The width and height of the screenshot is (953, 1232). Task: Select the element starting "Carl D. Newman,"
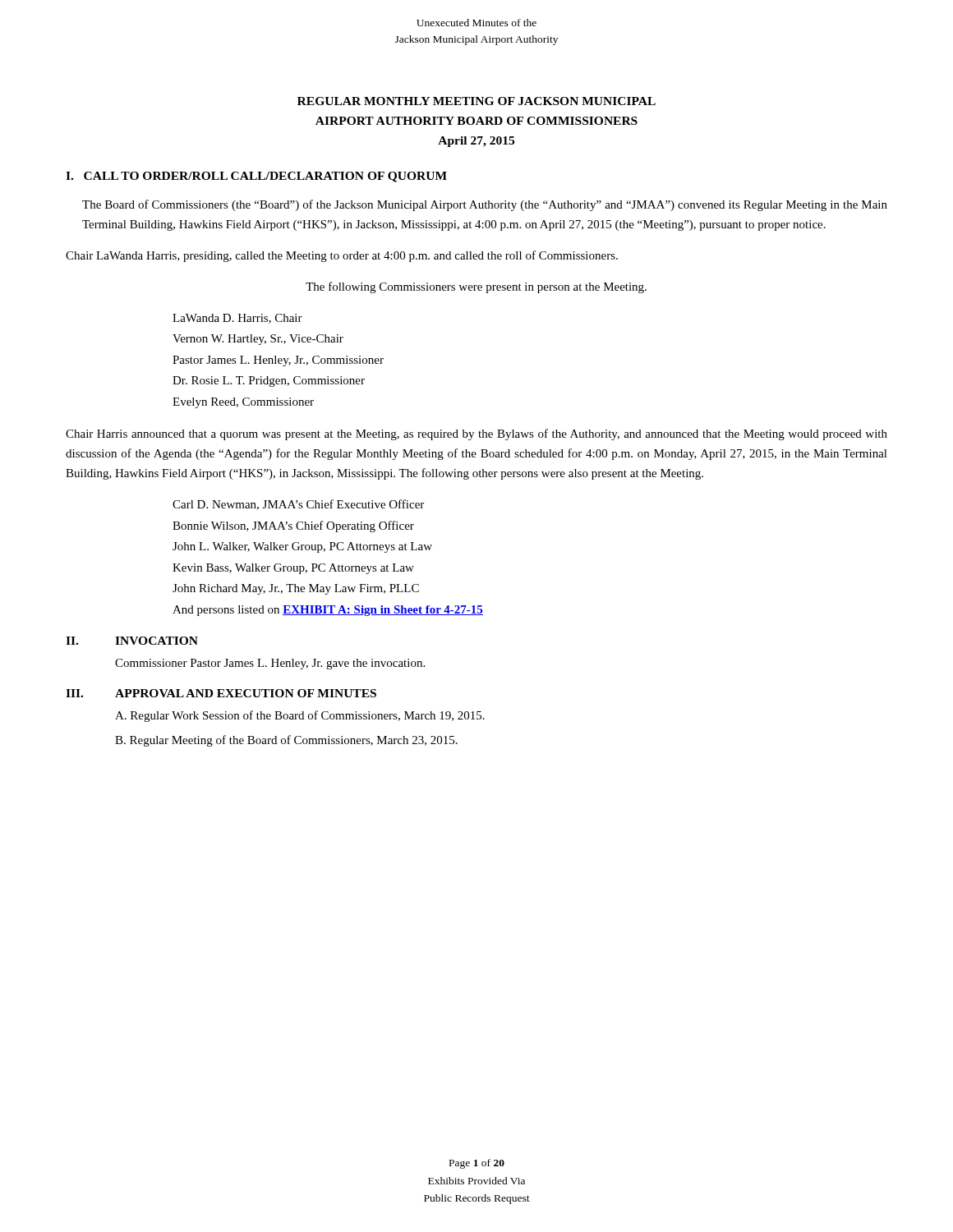click(x=298, y=504)
